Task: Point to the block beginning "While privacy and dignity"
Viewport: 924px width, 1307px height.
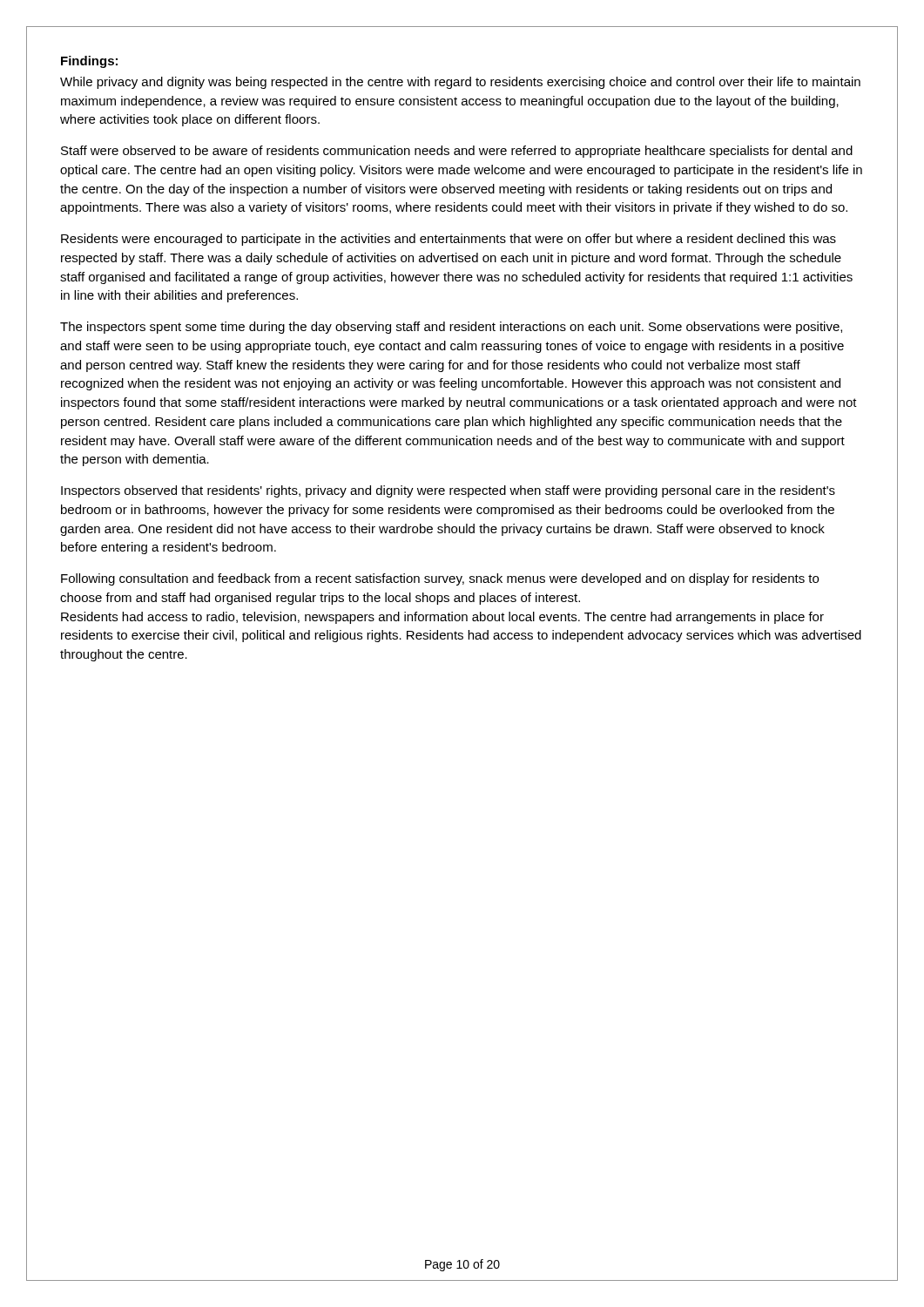Action: [461, 100]
